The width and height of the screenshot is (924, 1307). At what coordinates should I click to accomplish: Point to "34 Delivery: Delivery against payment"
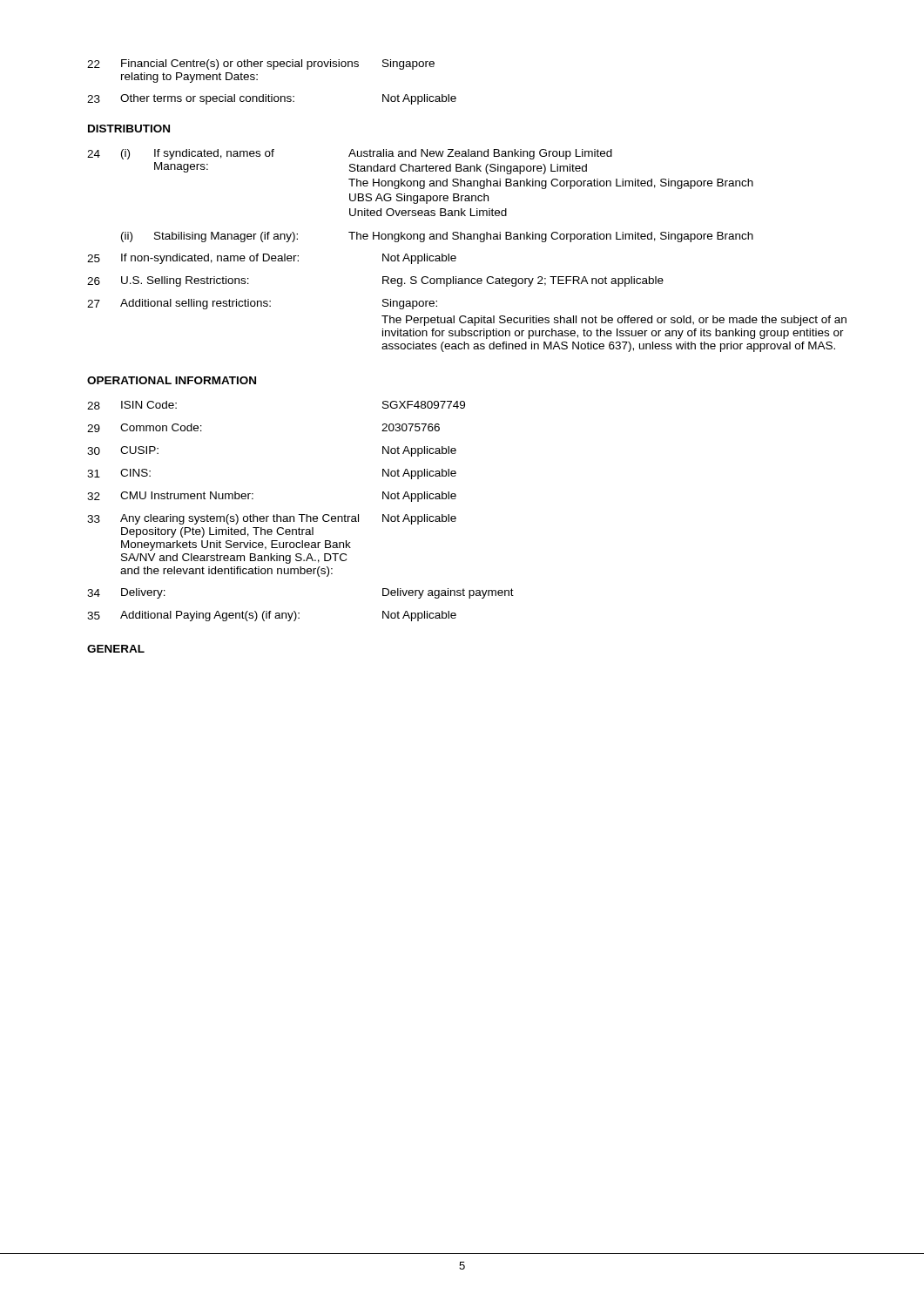tap(471, 593)
